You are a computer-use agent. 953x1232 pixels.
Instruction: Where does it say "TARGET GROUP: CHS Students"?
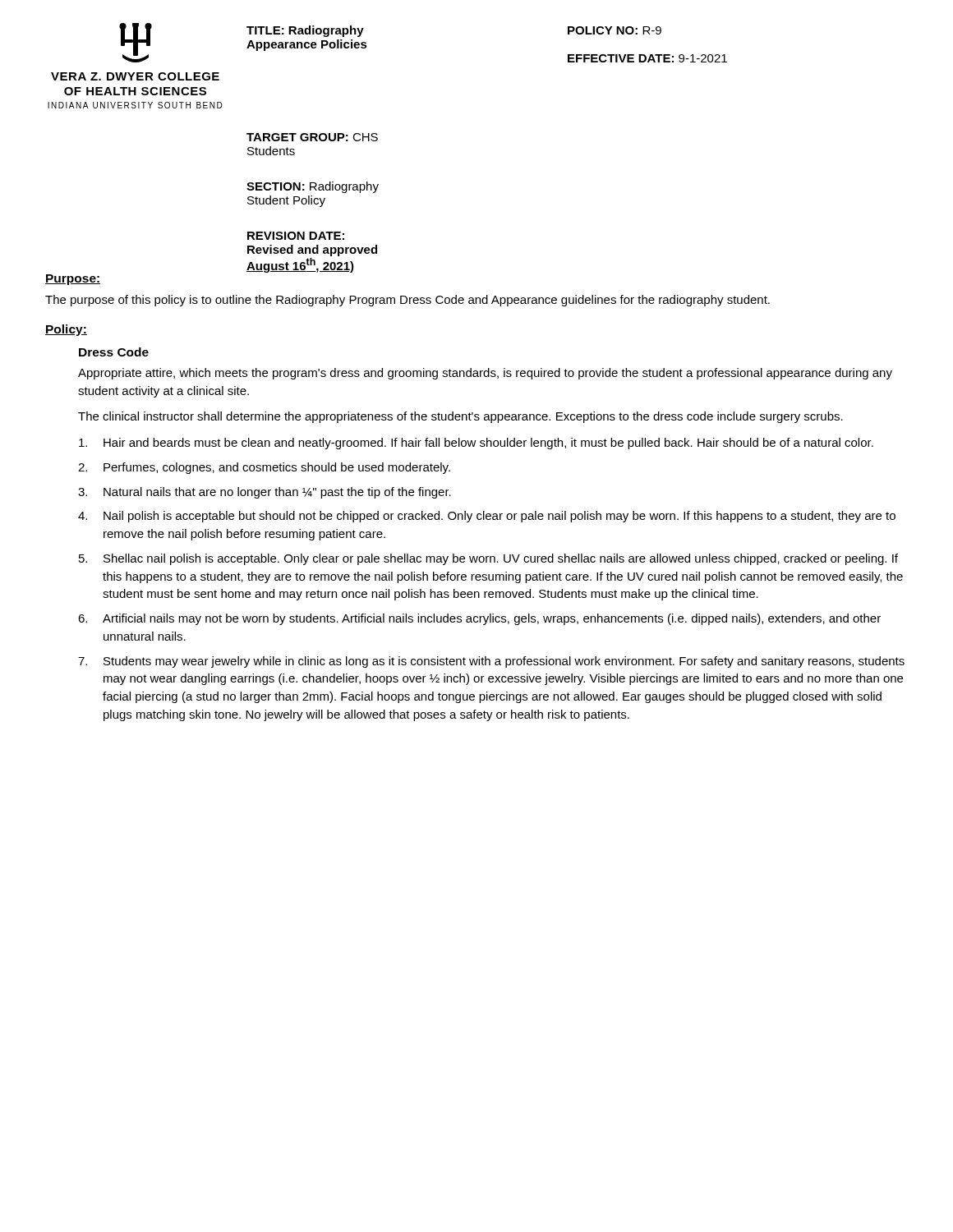pyautogui.click(x=312, y=144)
